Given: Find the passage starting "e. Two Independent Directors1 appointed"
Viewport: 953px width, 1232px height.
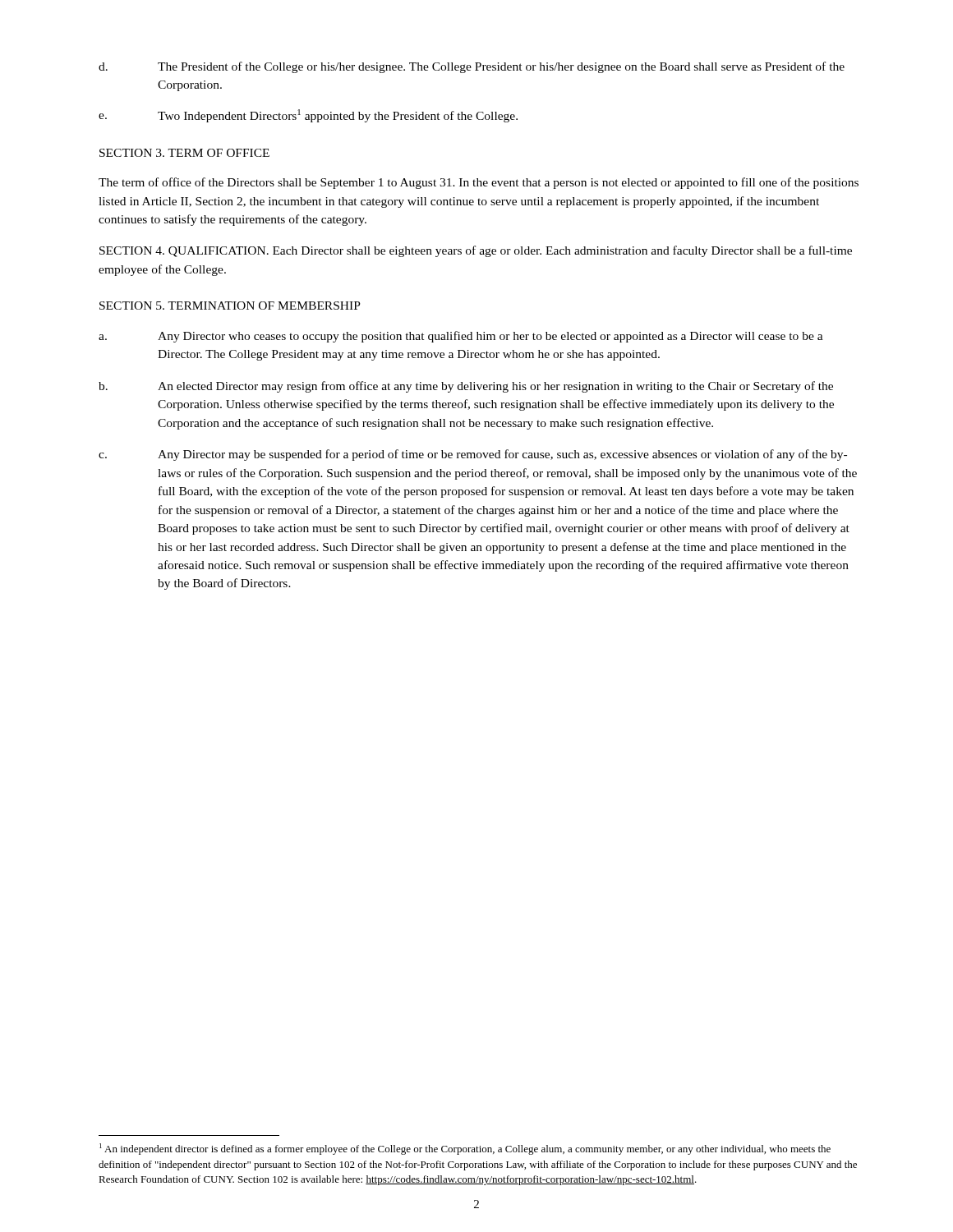Looking at the screenshot, I should 481,116.
